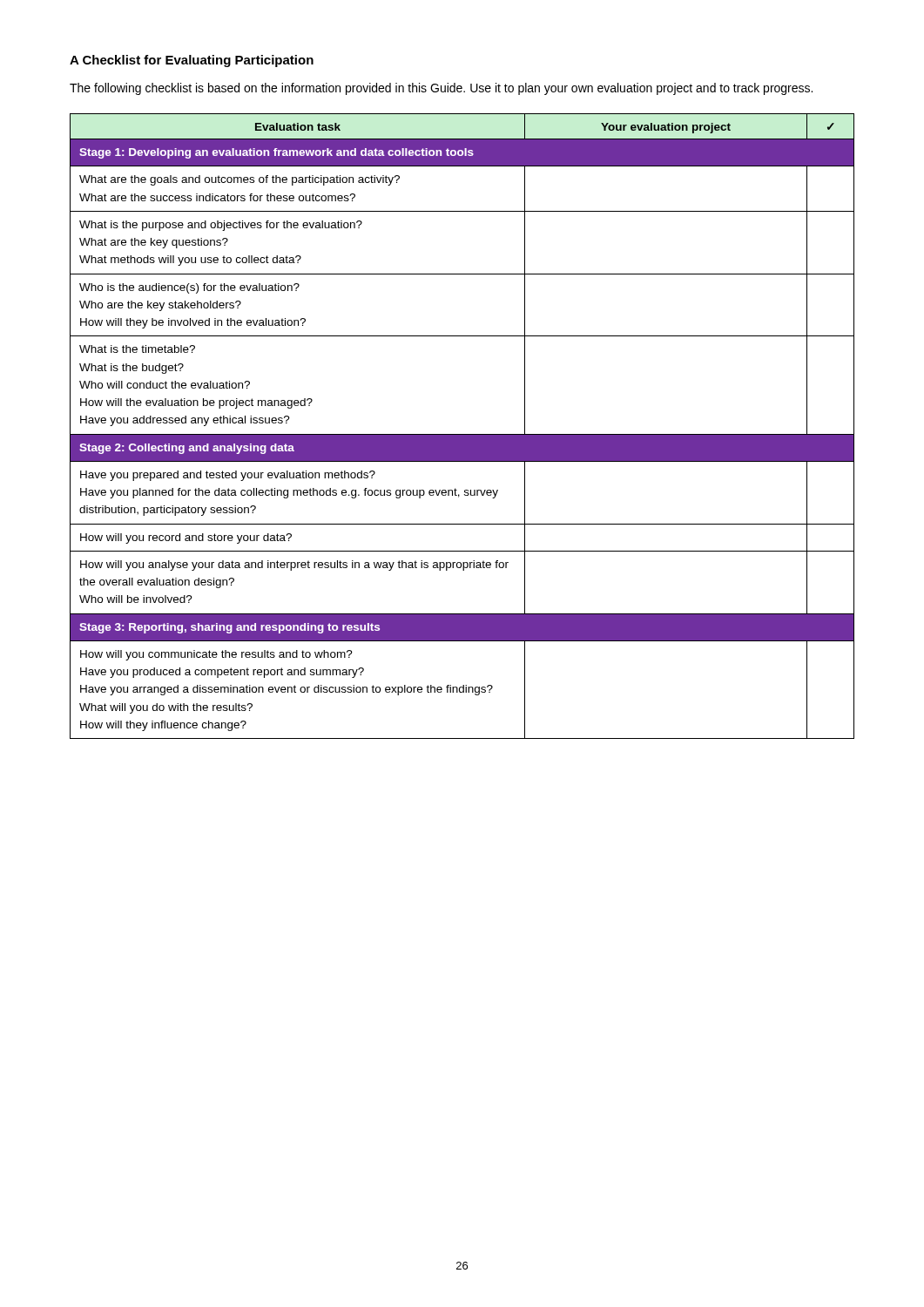Locate the text block containing "The following checklist is based on the information"
The width and height of the screenshot is (924, 1307).
442,88
